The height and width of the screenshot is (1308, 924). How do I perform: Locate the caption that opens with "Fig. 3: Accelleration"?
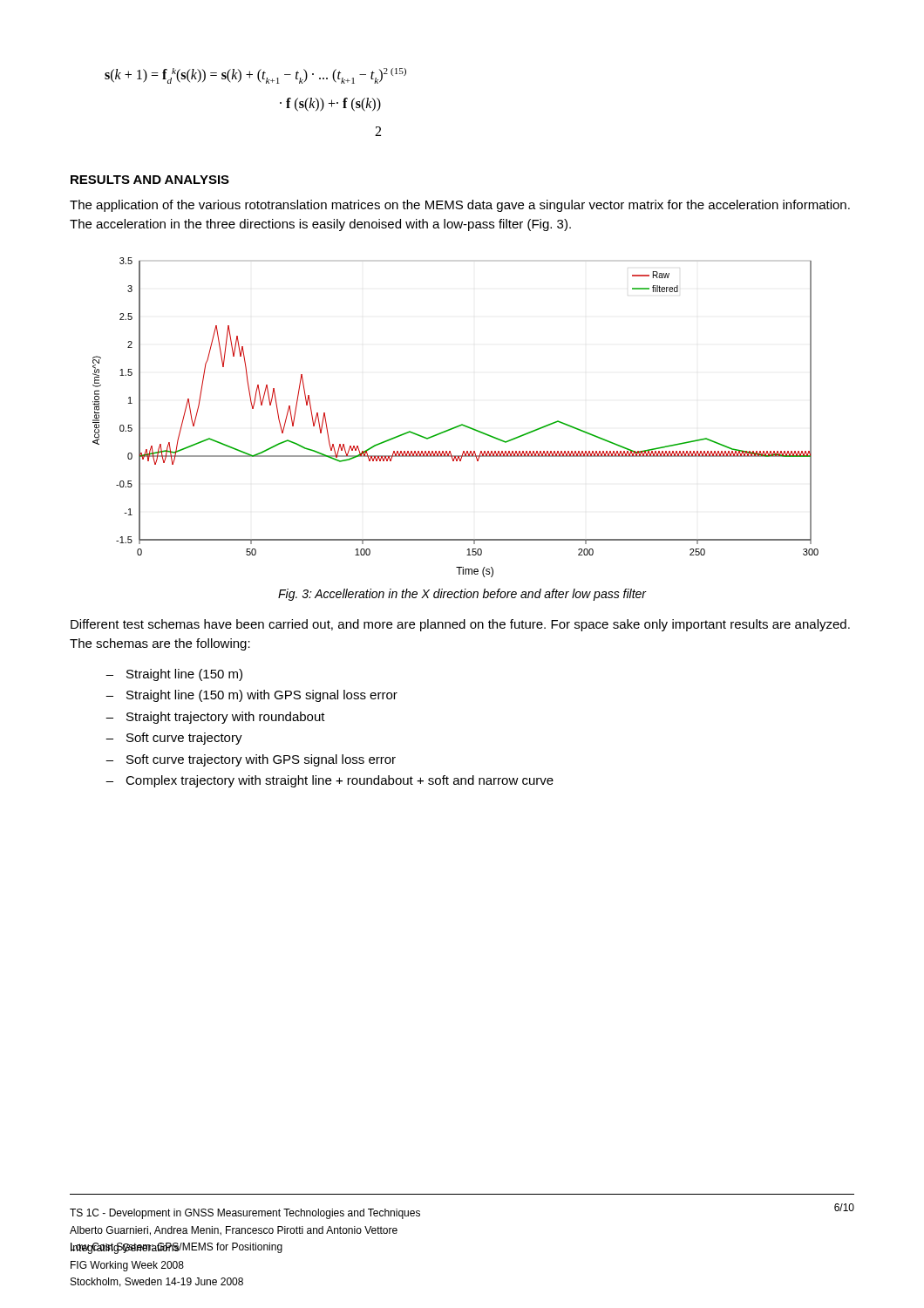pyautogui.click(x=462, y=594)
